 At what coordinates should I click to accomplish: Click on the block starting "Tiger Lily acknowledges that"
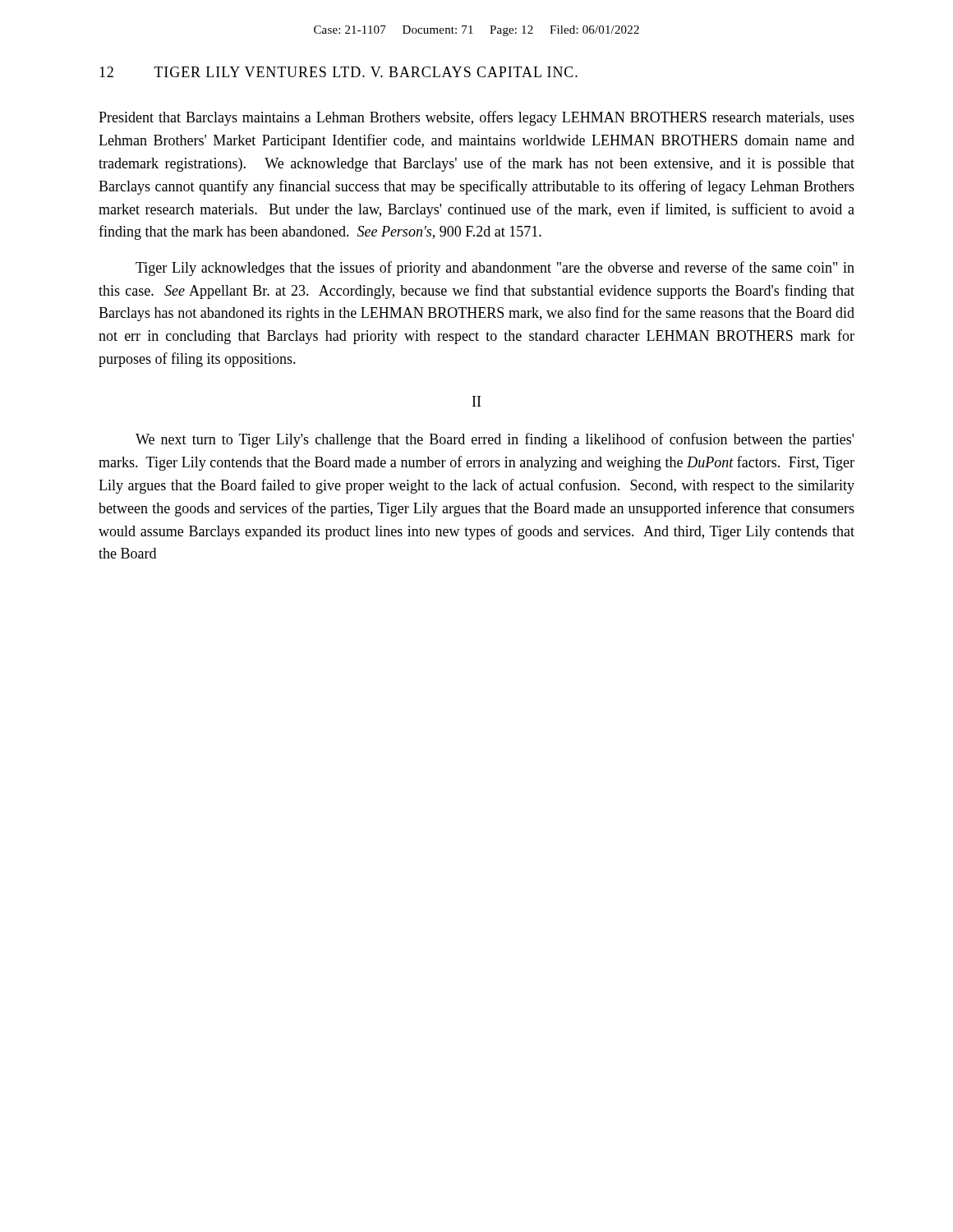coord(476,313)
